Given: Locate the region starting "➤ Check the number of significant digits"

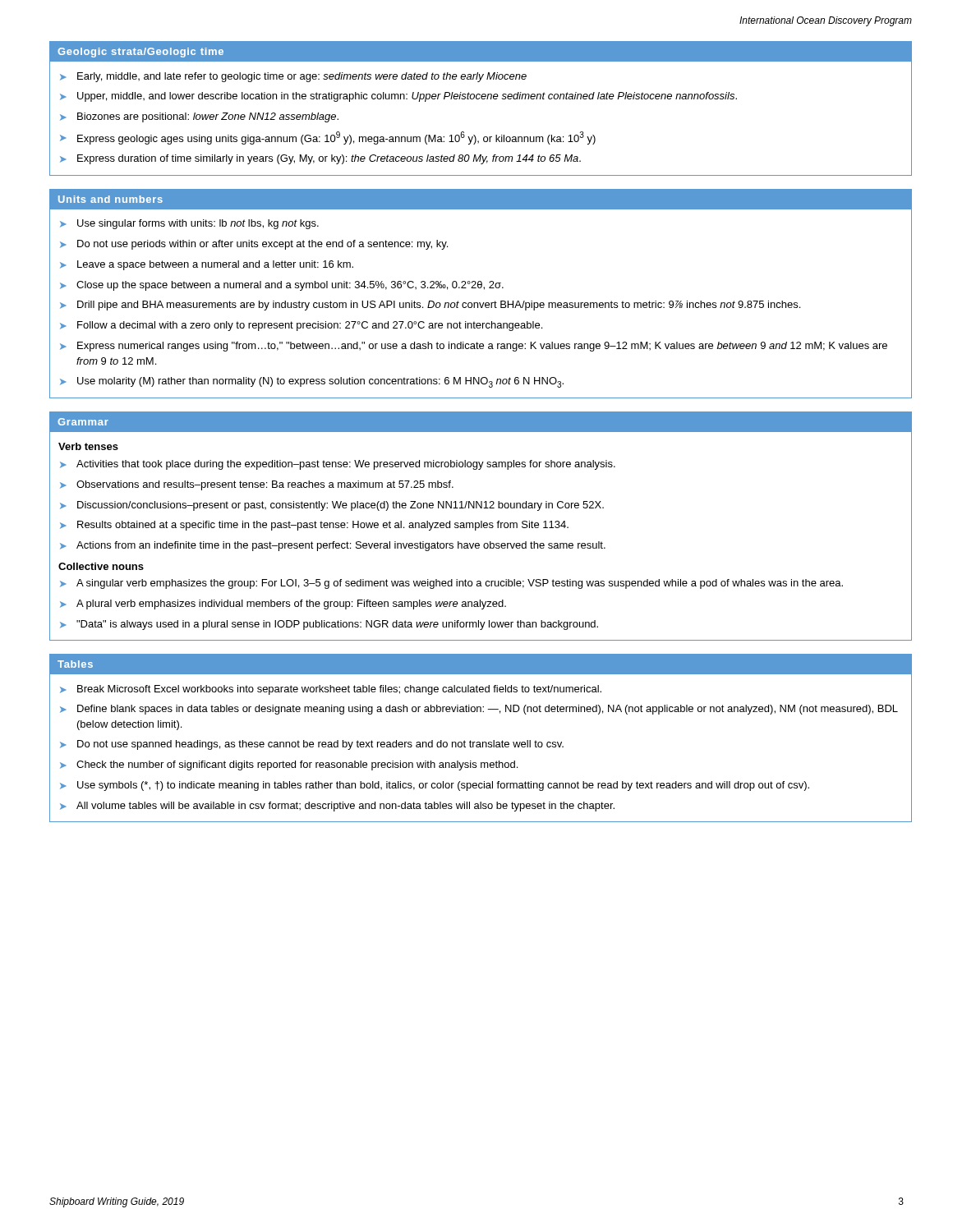Looking at the screenshot, I should (x=289, y=765).
